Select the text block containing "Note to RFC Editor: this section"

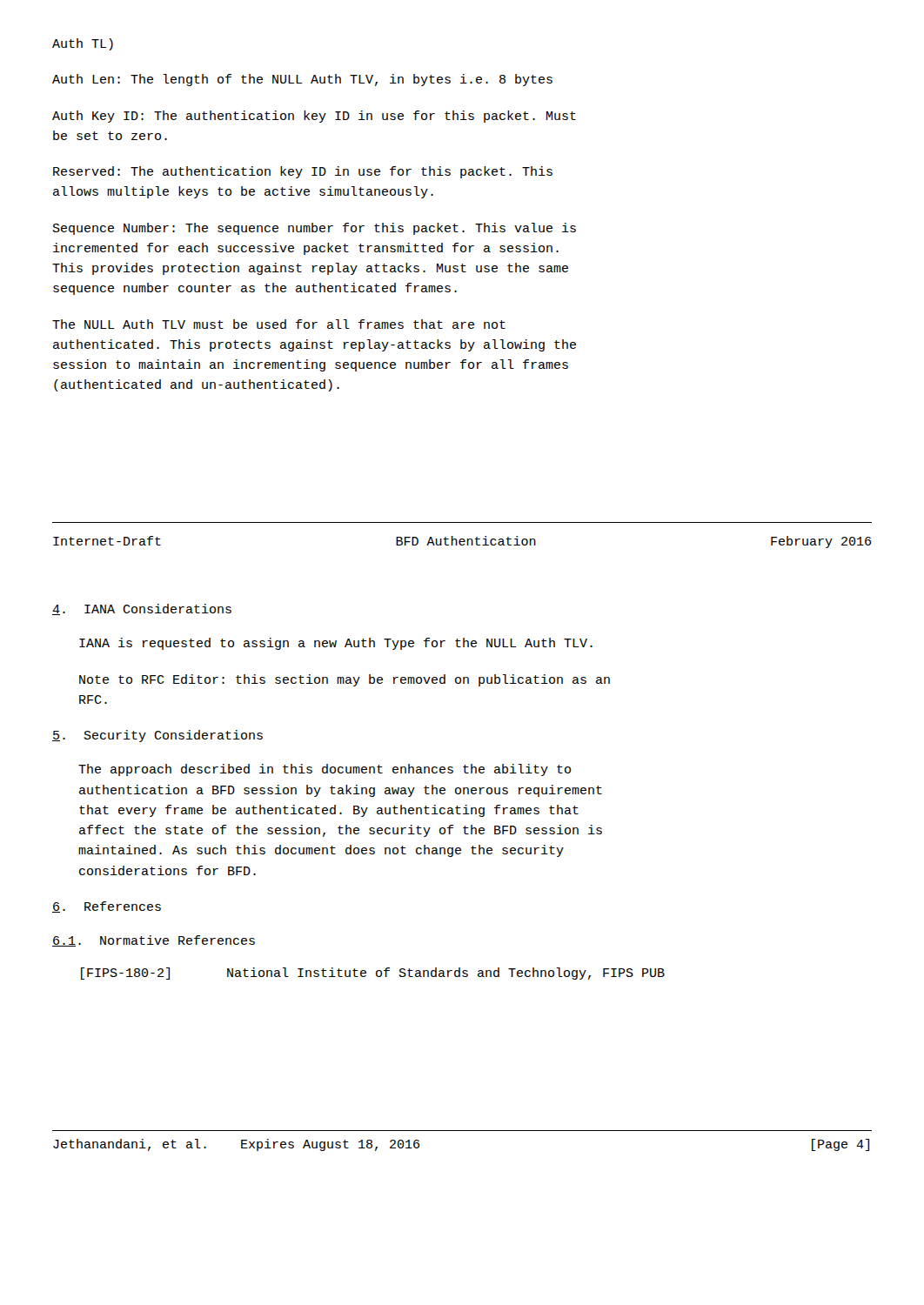point(345,690)
